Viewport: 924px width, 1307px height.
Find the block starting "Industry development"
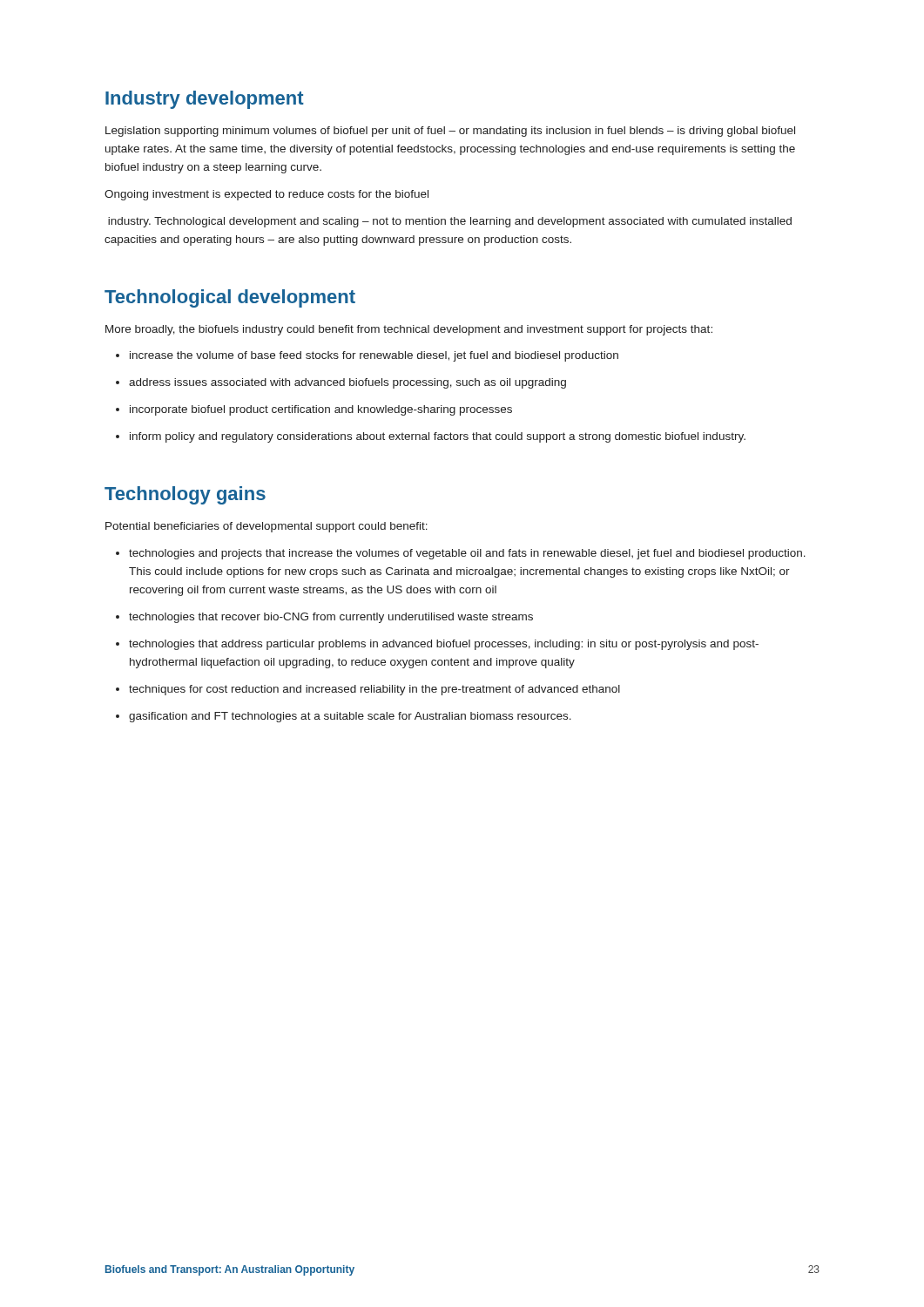tap(204, 98)
